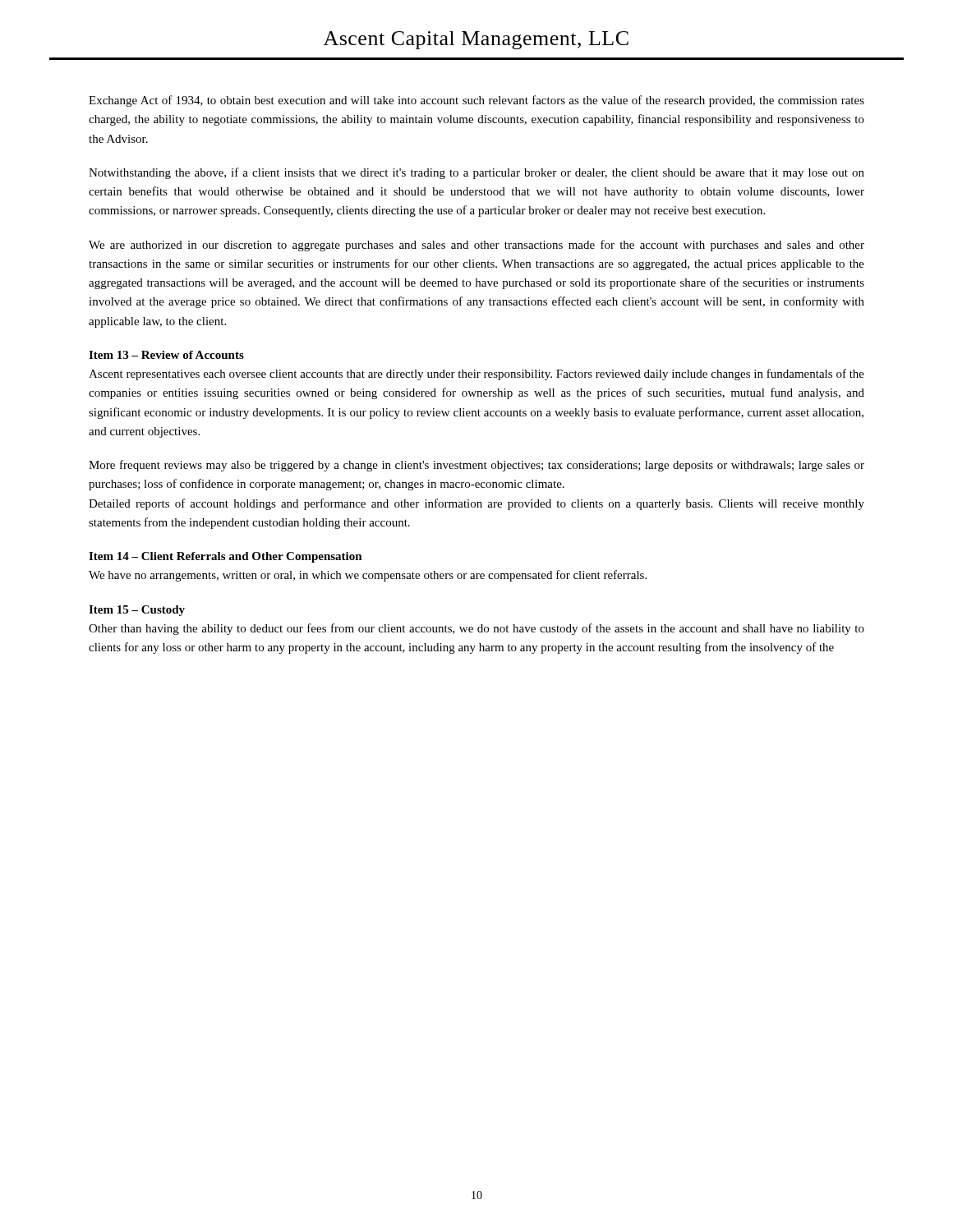The width and height of the screenshot is (953, 1232).
Task: Point to the passage starting "We have no arrangements, written or oral,"
Action: coord(368,575)
